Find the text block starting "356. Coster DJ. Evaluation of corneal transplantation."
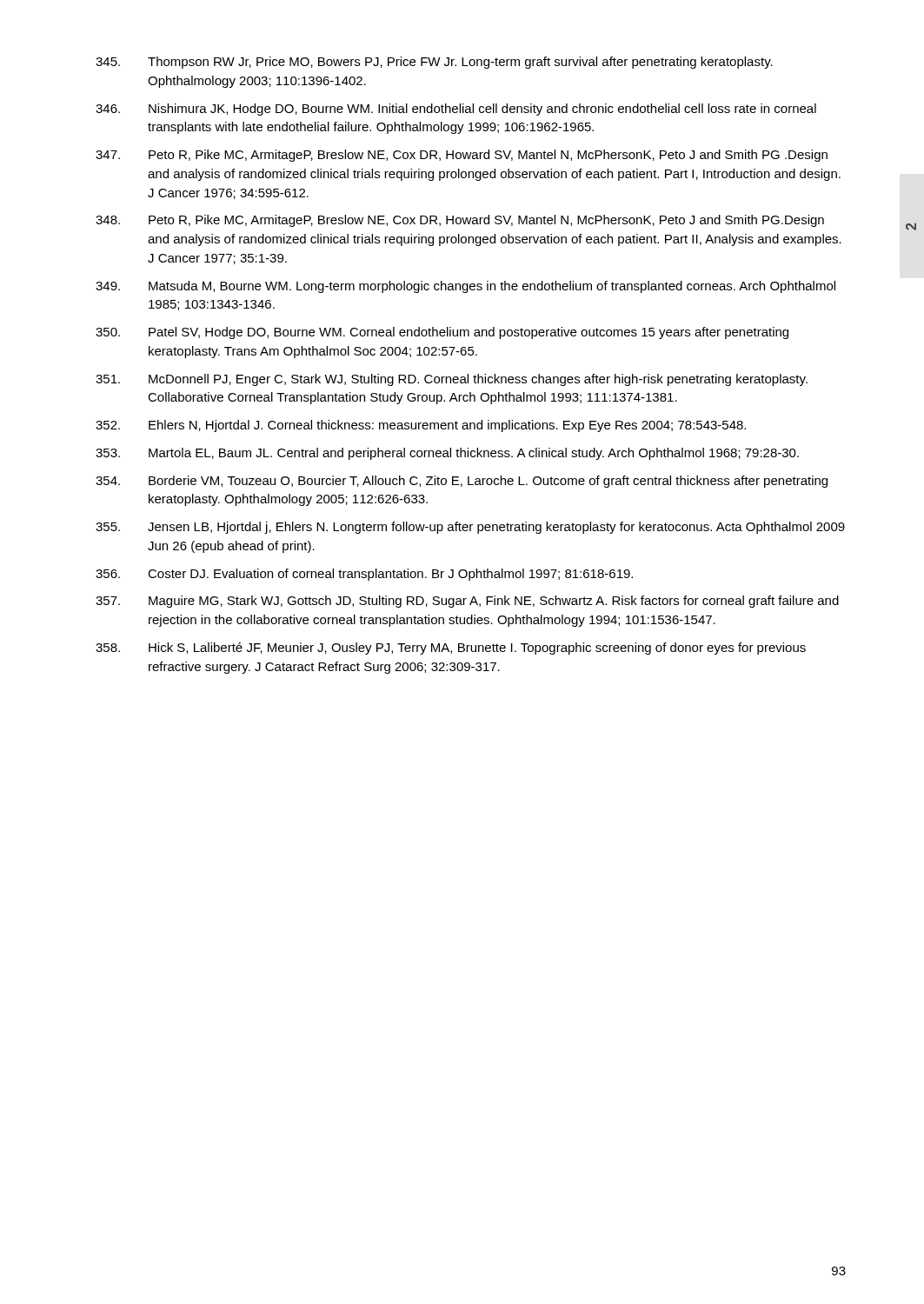The height and width of the screenshot is (1304, 924). 471,573
